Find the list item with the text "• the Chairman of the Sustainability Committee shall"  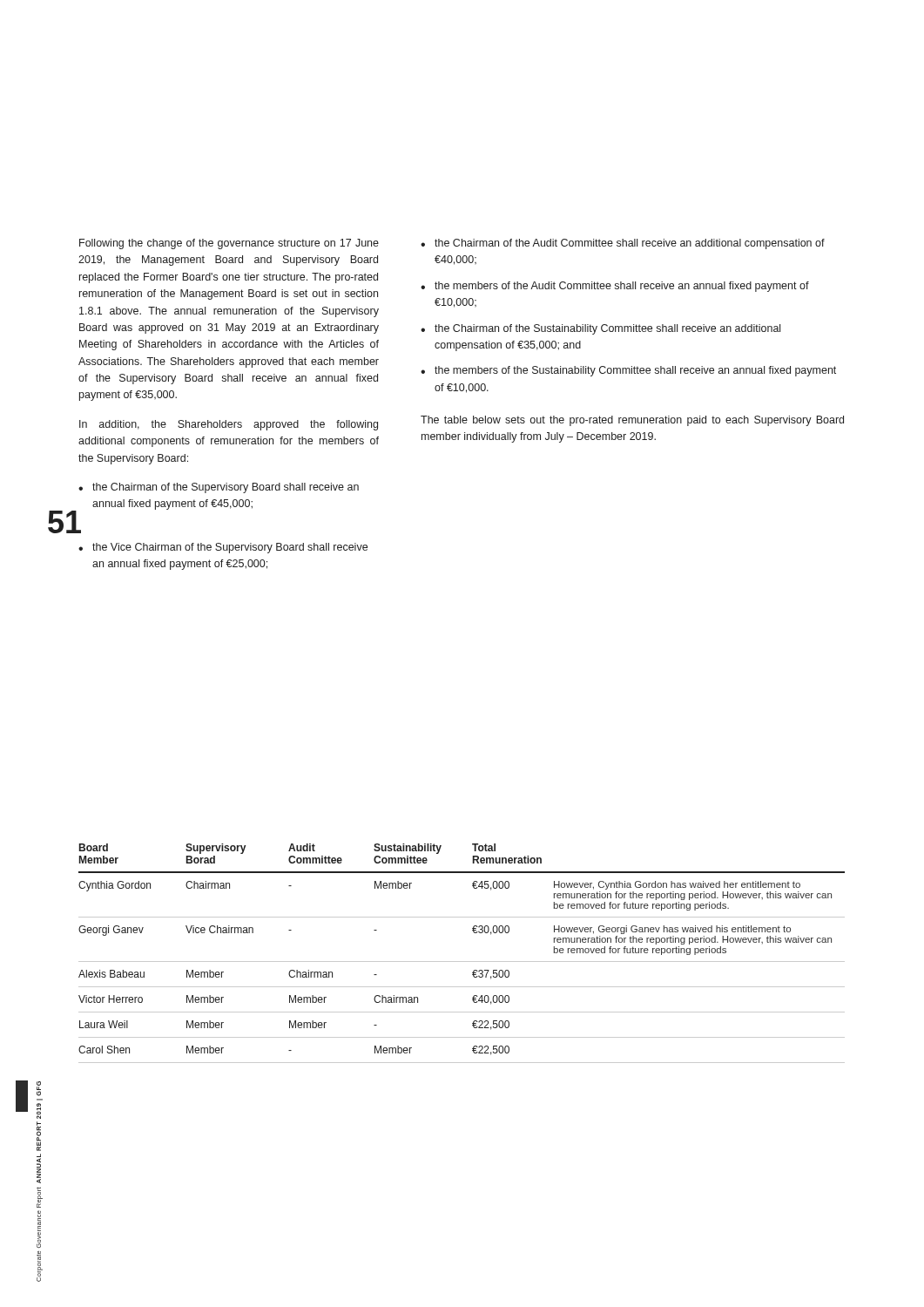(633, 337)
